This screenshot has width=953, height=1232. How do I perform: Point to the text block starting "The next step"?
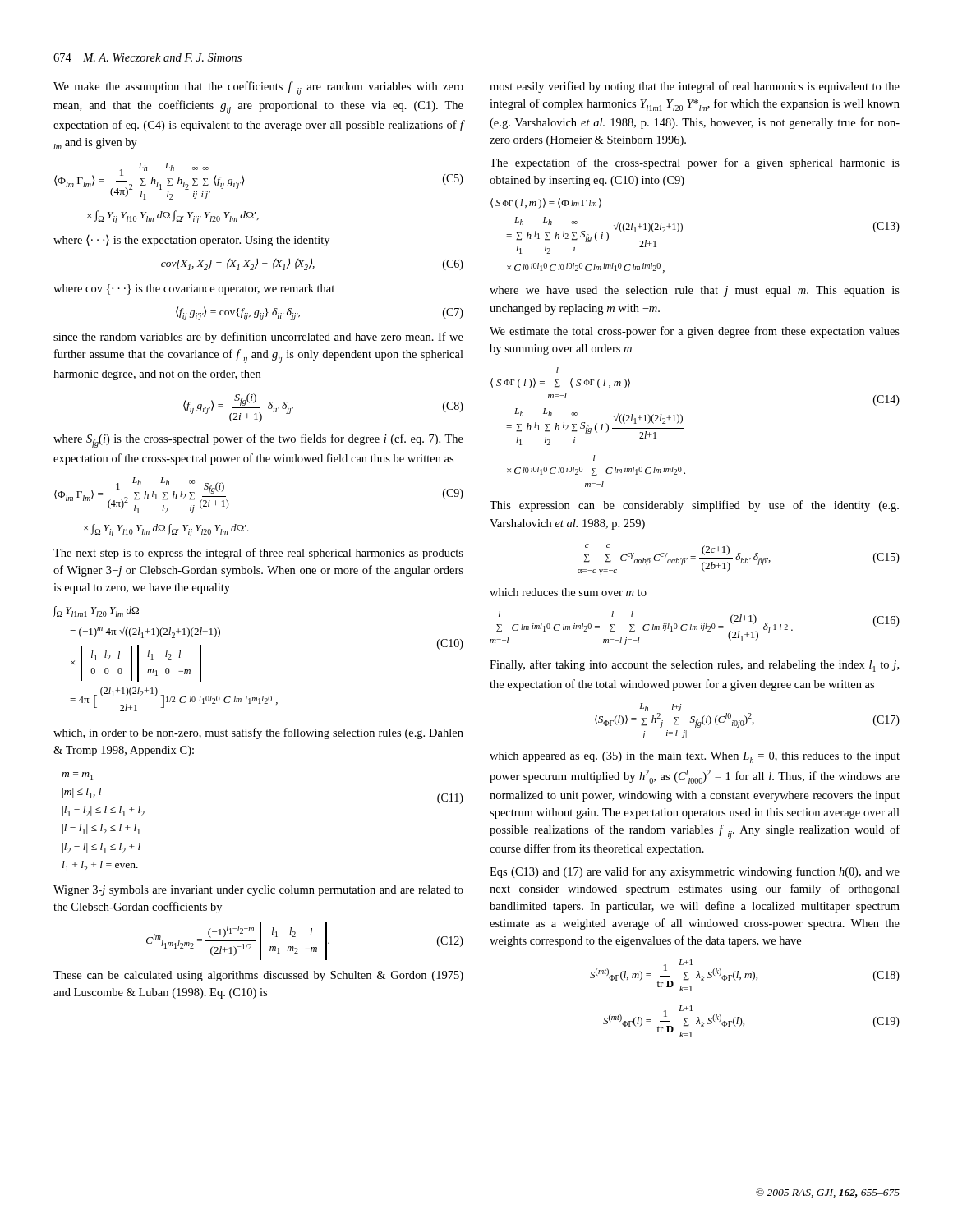pyautogui.click(x=258, y=571)
